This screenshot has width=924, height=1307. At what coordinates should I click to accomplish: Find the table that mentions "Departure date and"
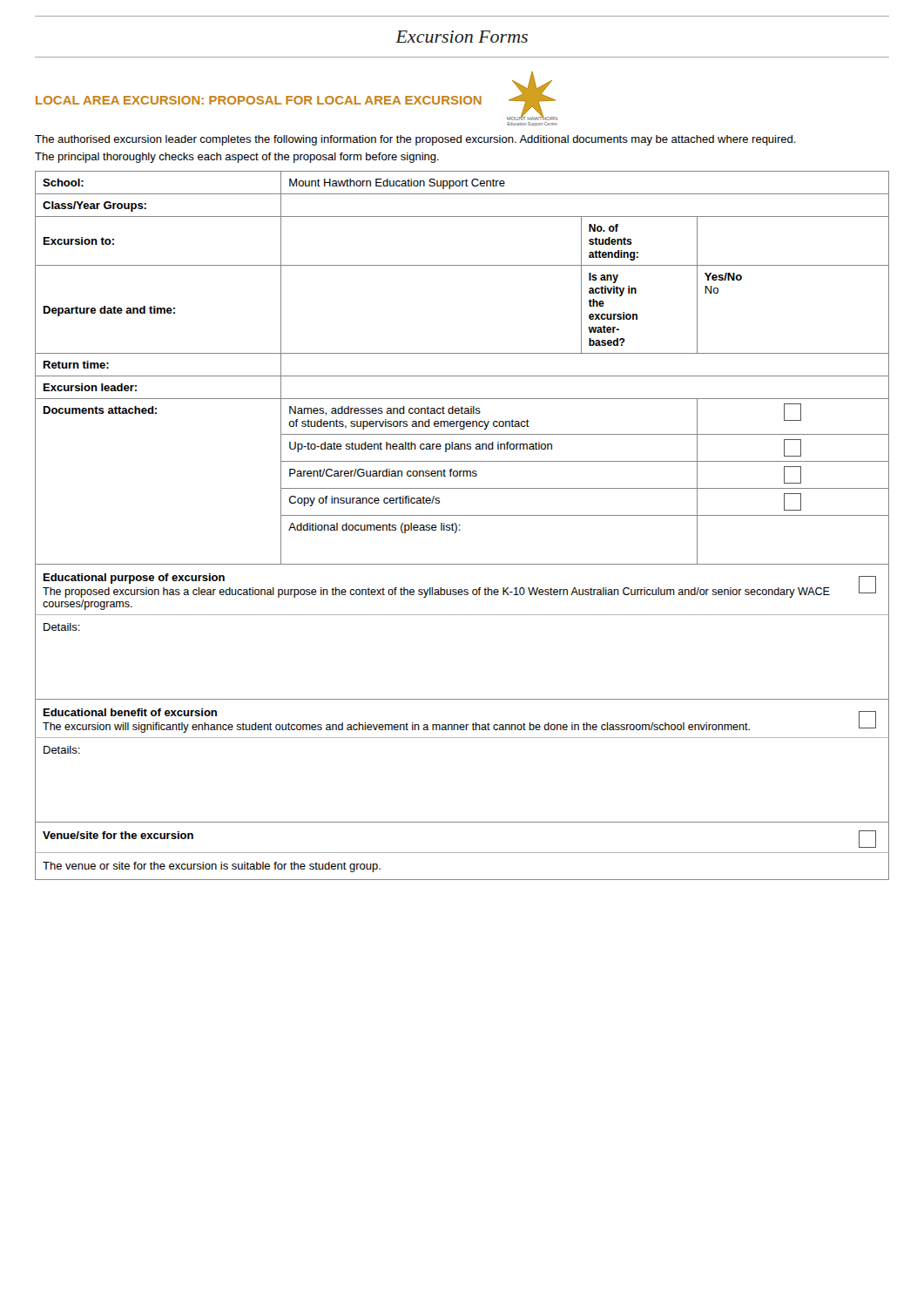click(462, 368)
